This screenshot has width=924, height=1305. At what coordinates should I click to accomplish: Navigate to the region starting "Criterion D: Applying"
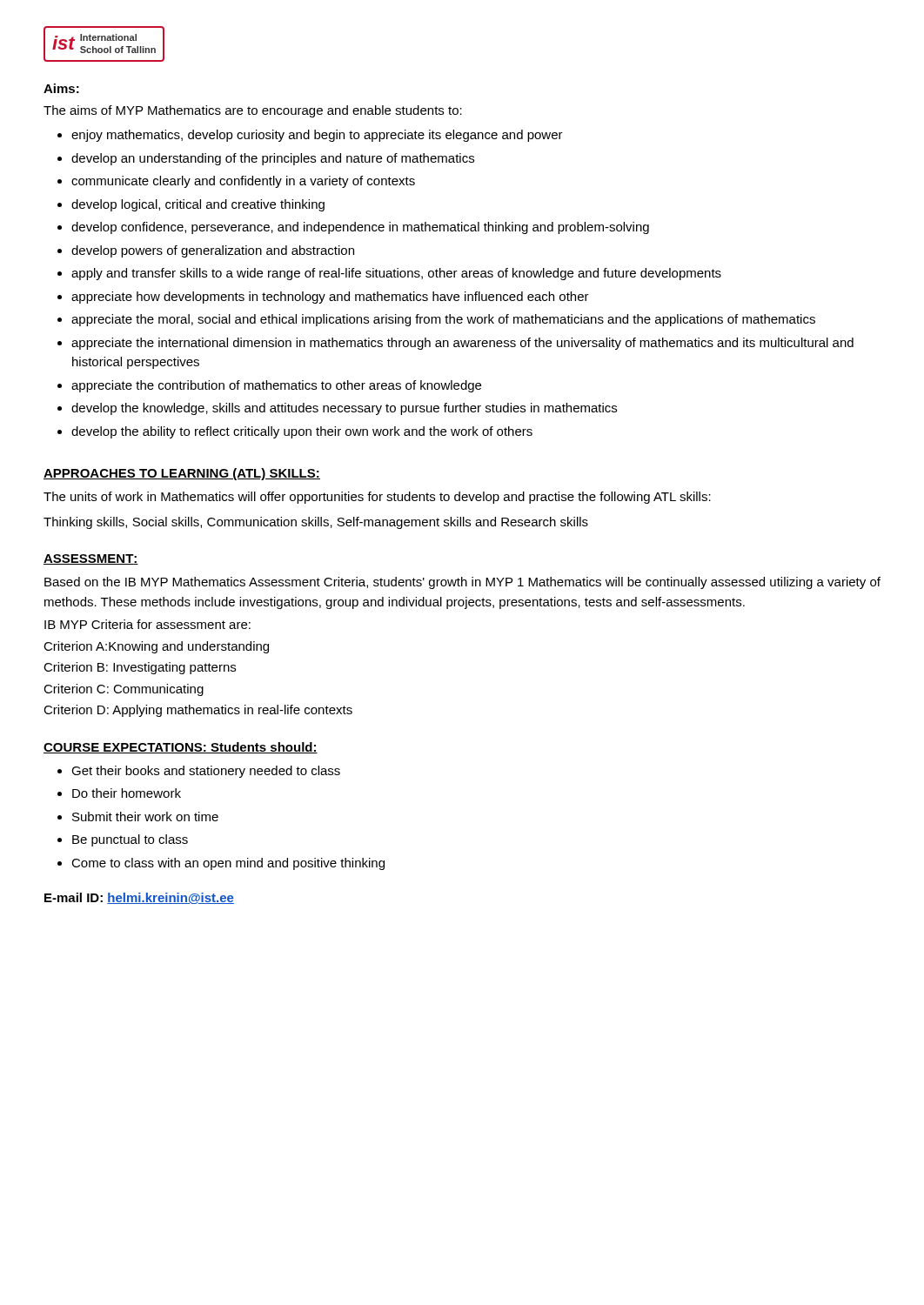click(198, 710)
